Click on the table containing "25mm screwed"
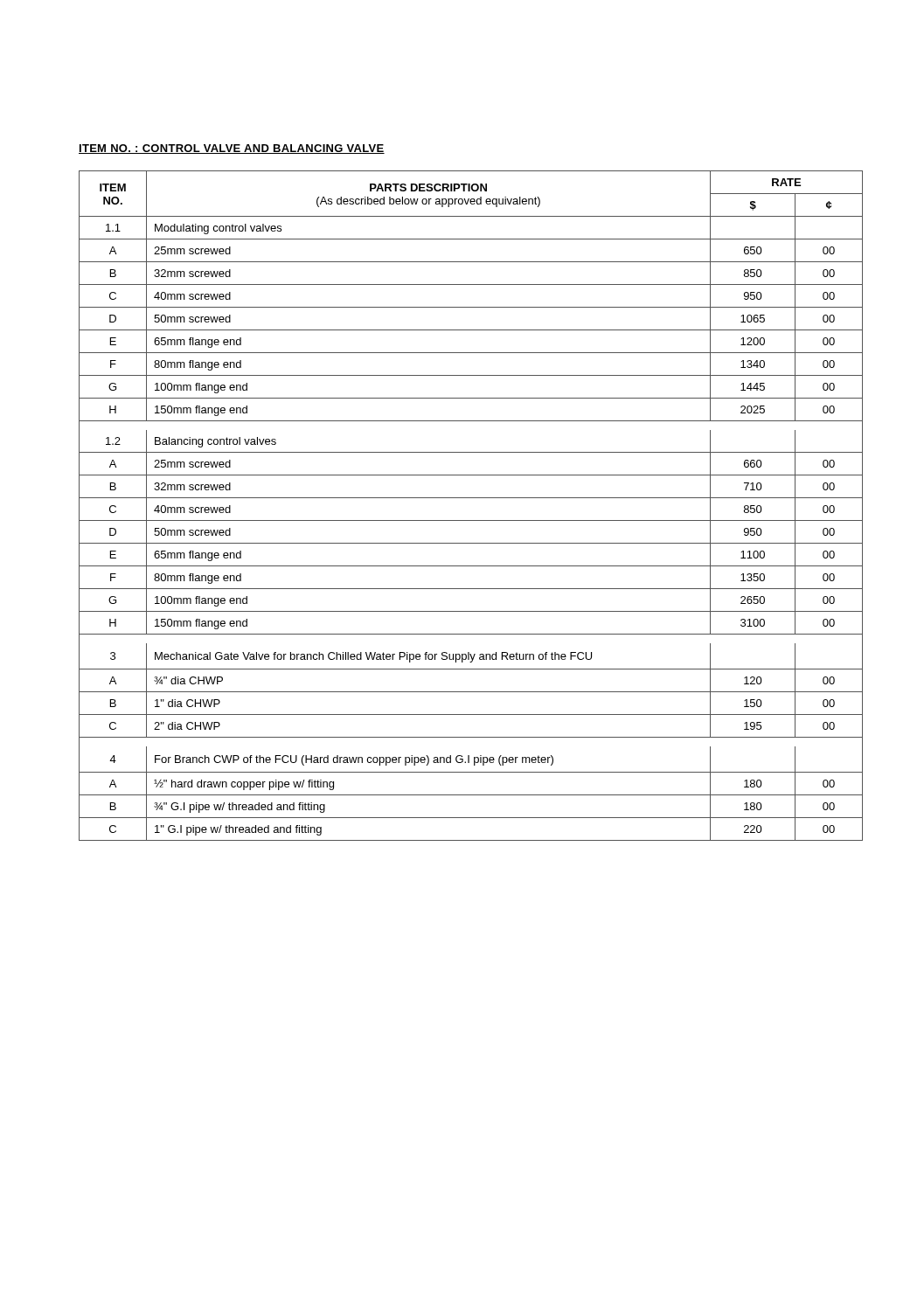Image resolution: width=924 pixels, height=1311 pixels. pos(471,506)
